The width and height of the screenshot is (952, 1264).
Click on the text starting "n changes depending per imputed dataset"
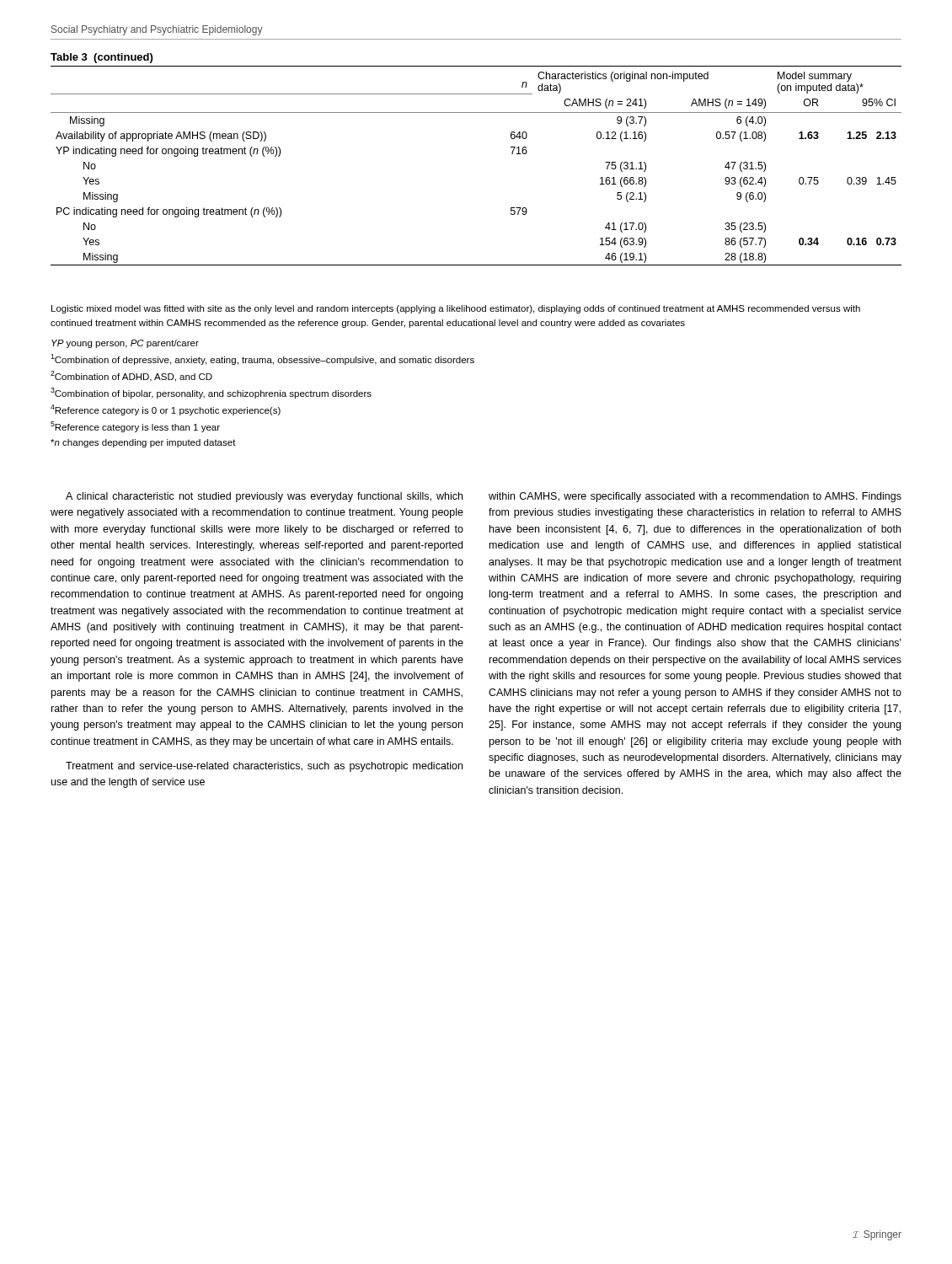143,443
